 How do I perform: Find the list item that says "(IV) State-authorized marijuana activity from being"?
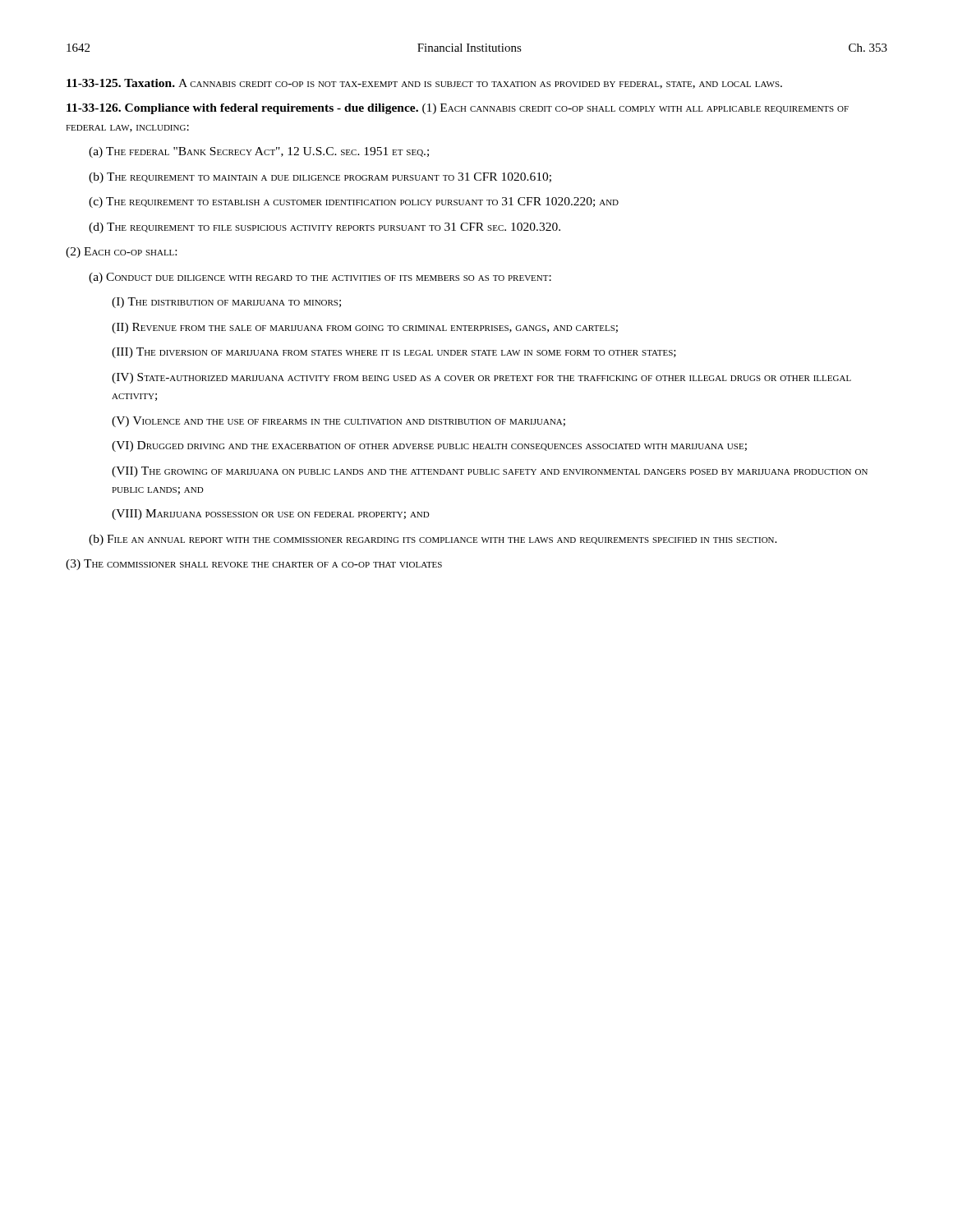[x=481, y=386]
